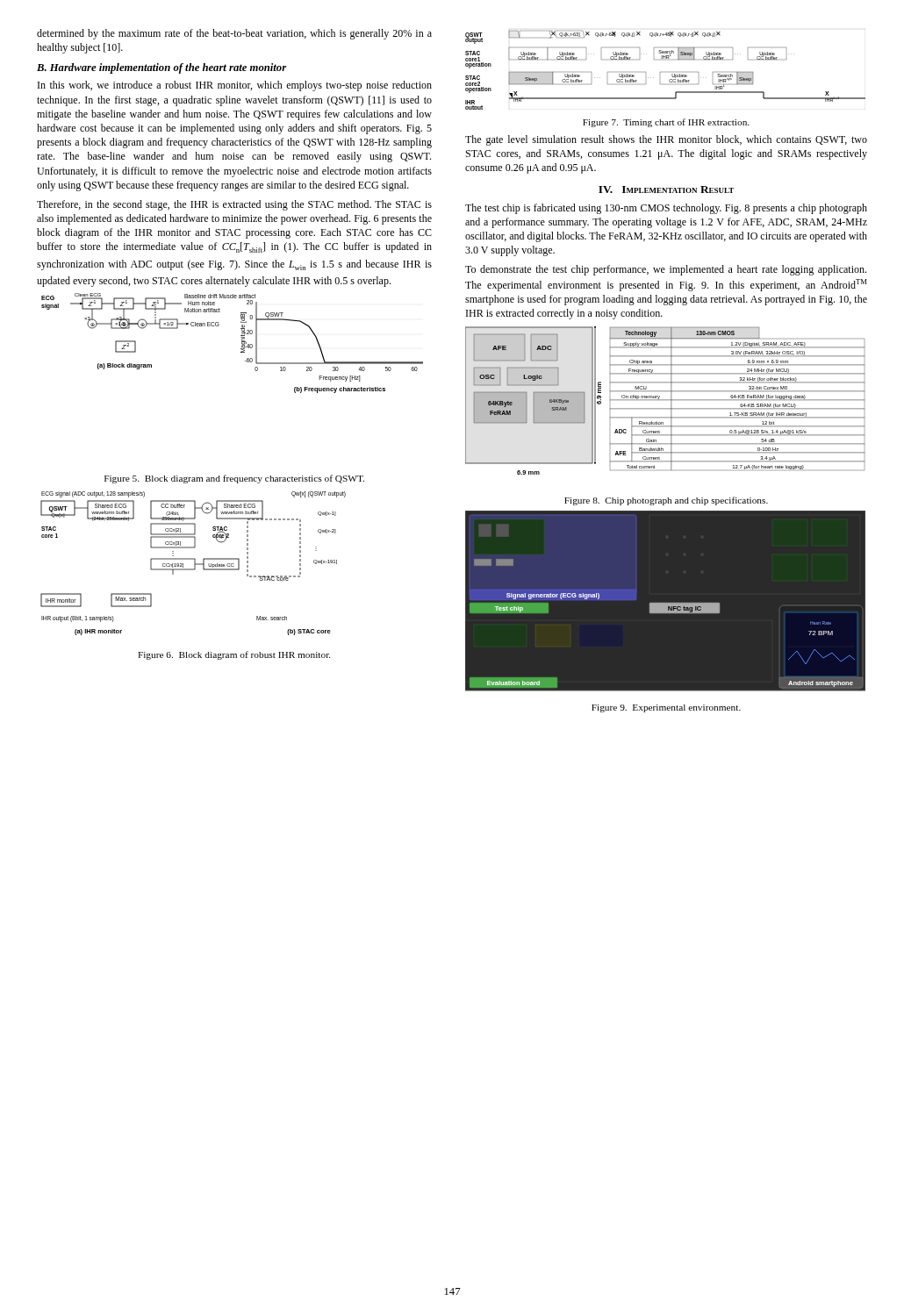
Task: Click on the section header with the text "B. Hardware implementation of the heart rate"
Action: click(x=162, y=68)
